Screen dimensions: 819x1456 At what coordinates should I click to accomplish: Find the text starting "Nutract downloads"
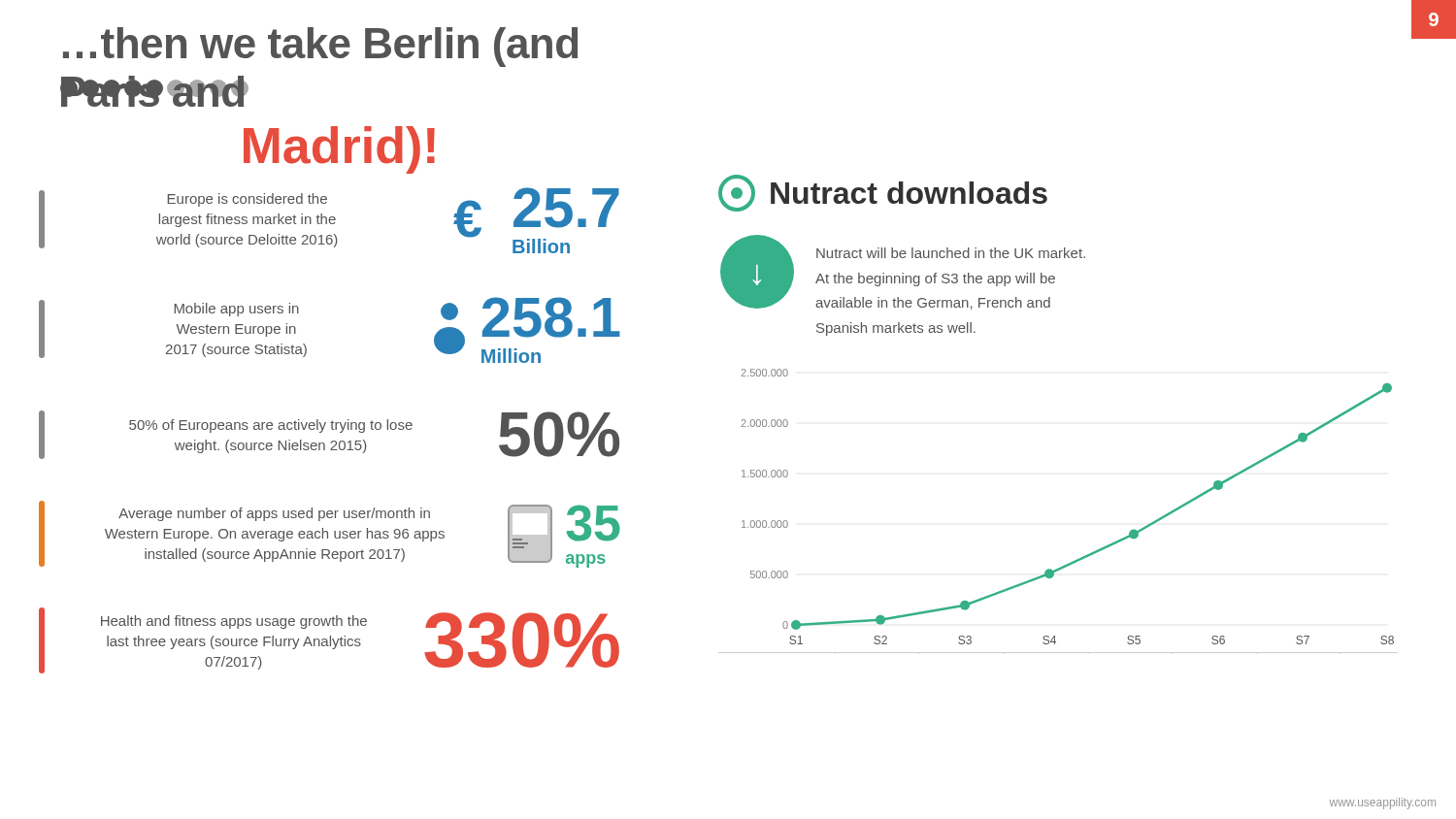click(883, 193)
